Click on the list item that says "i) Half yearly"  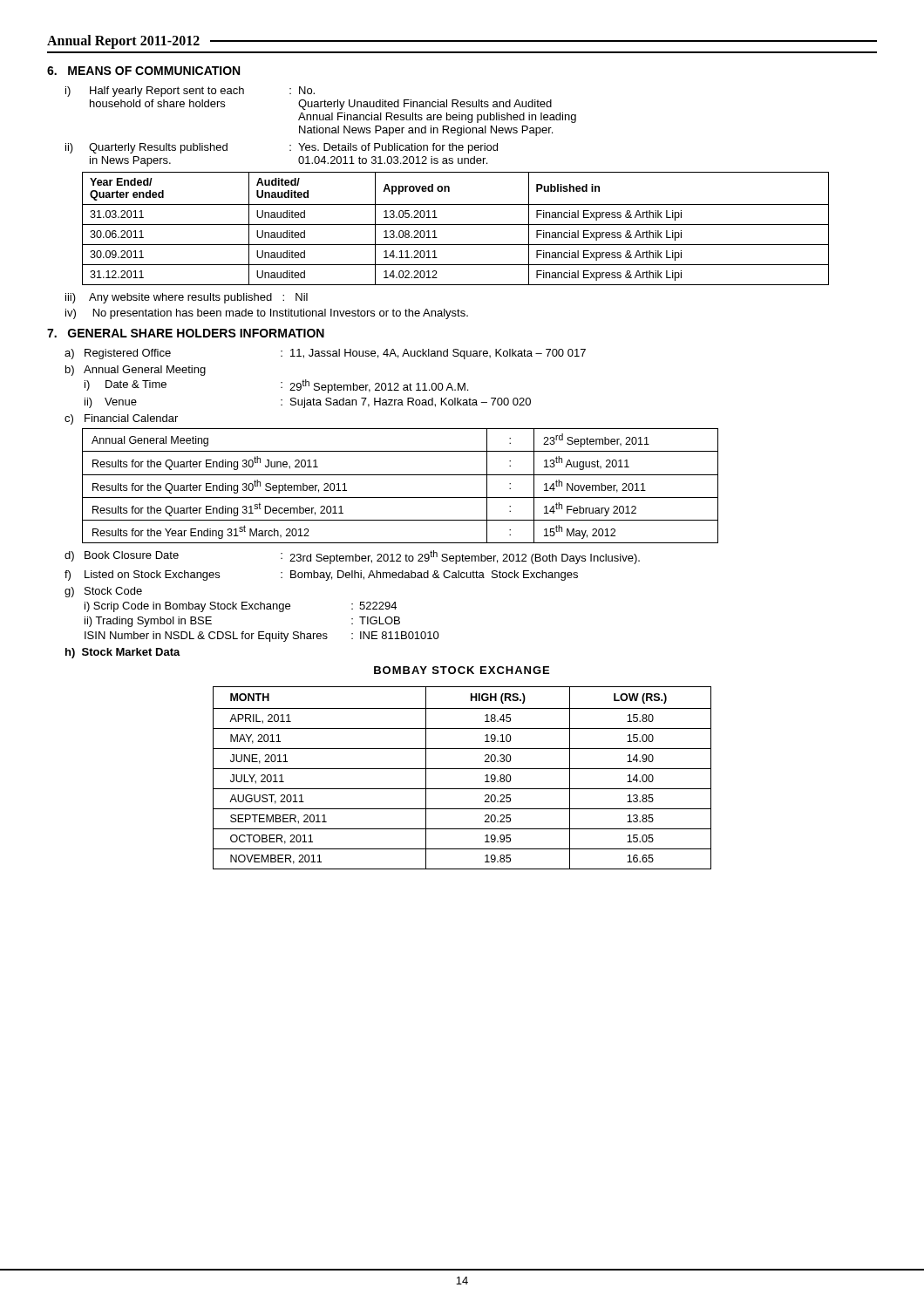click(x=471, y=110)
